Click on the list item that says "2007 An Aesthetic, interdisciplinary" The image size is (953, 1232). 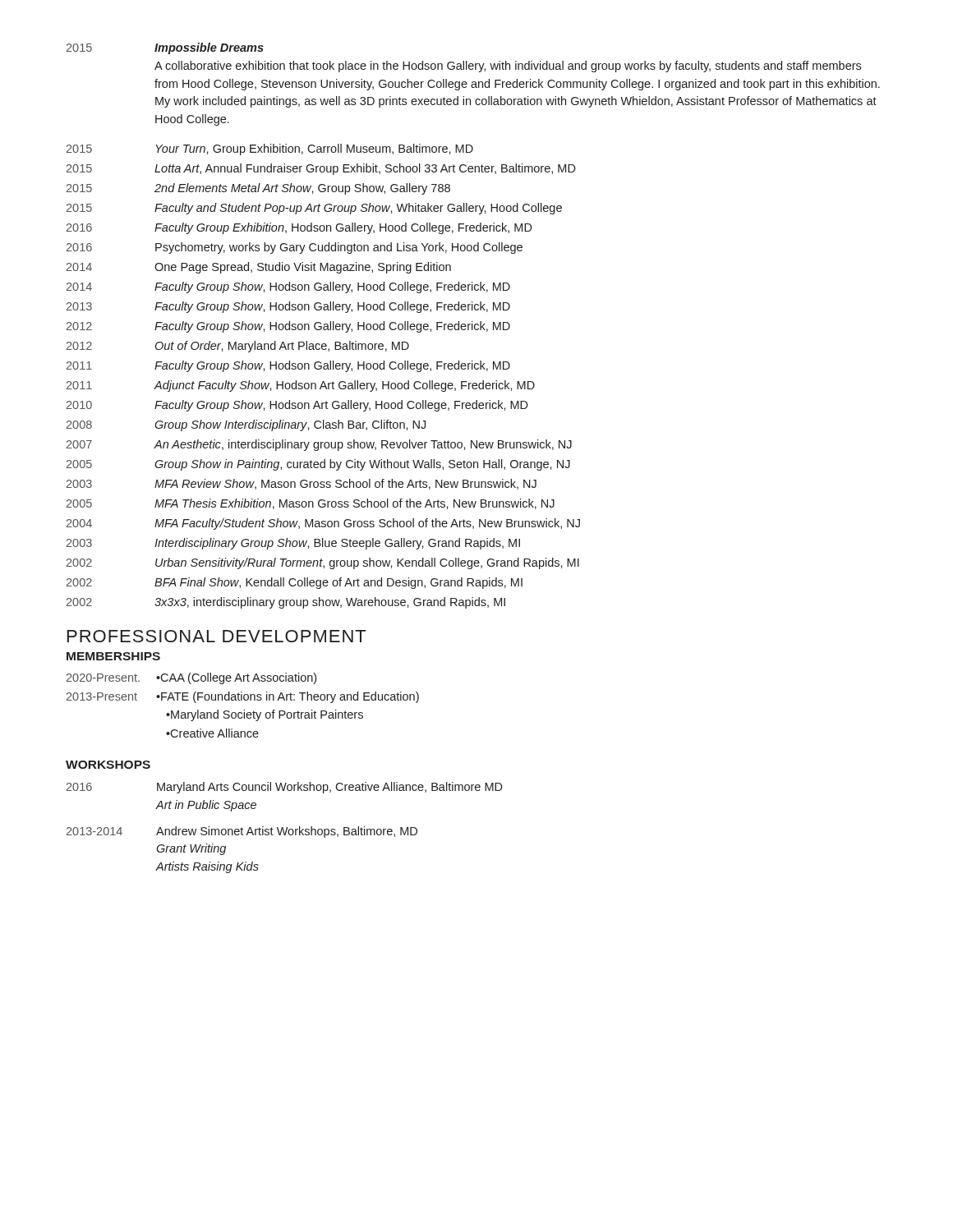tap(476, 445)
